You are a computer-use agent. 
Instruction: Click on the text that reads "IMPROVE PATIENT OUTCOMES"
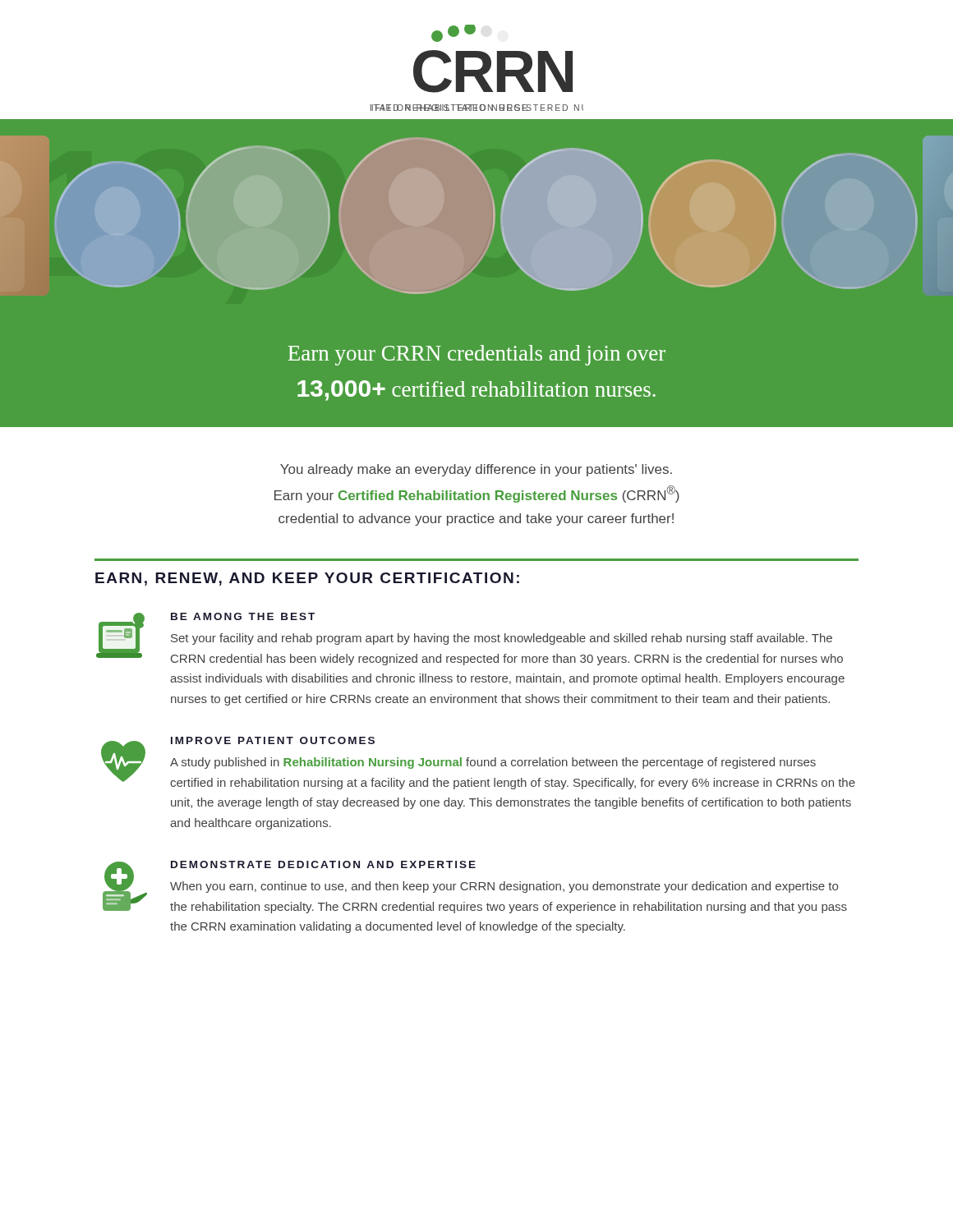[x=273, y=740]
